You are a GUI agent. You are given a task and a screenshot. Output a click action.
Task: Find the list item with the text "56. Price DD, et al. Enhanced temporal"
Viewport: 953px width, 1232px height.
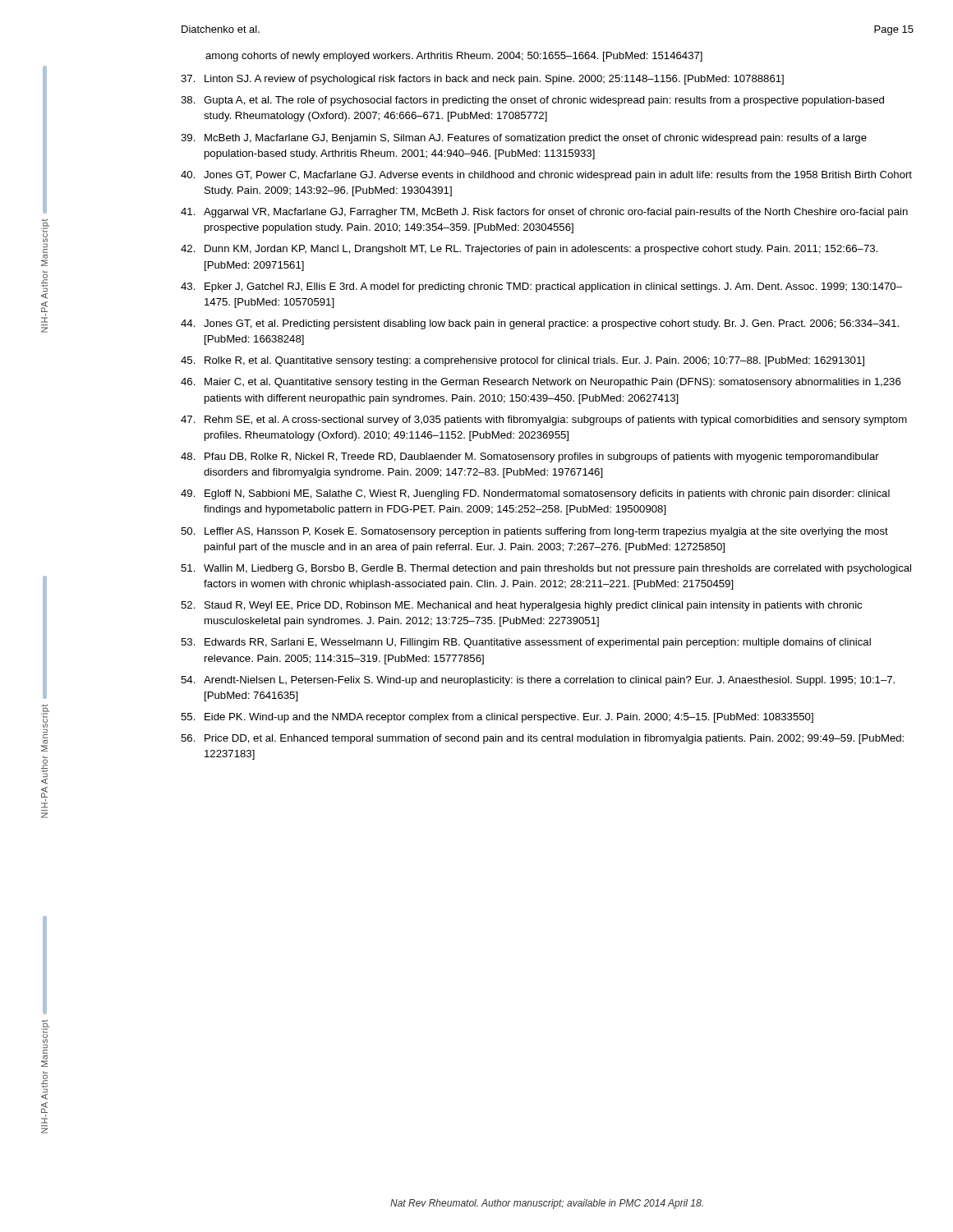coord(547,746)
